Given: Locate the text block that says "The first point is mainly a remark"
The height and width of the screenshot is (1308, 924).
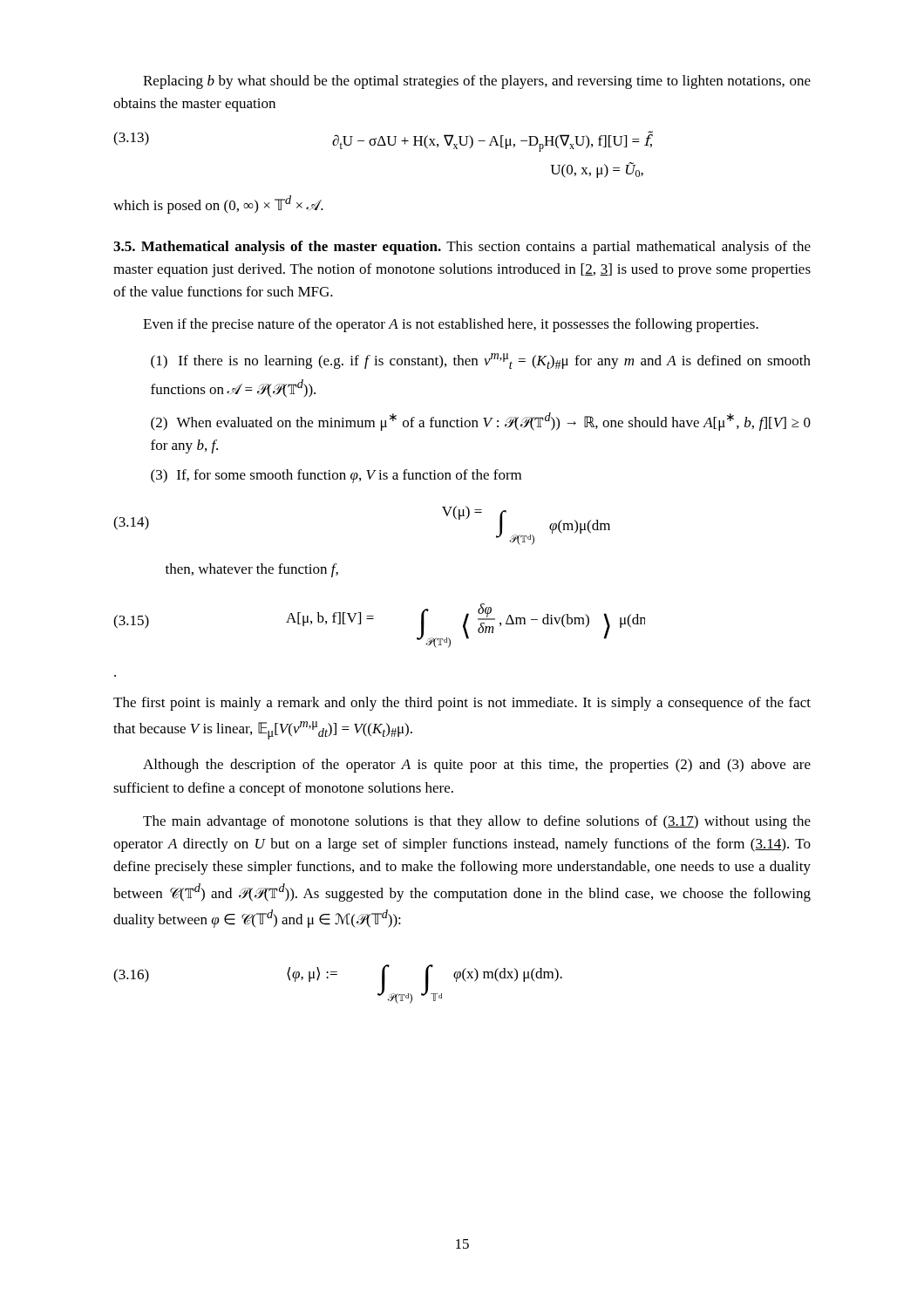Looking at the screenshot, I should [x=462, y=717].
